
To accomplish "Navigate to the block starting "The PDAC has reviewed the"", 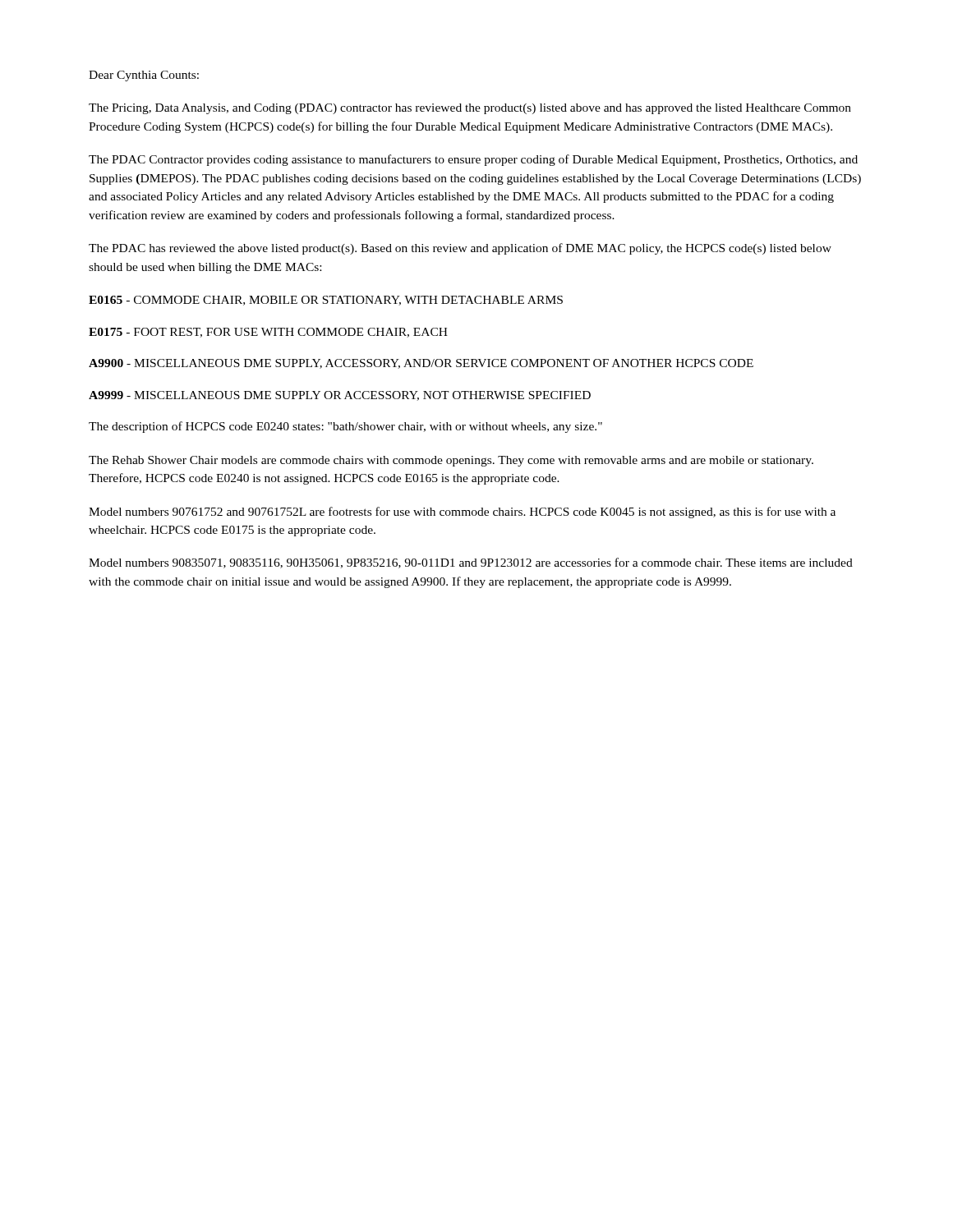I will tap(460, 257).
